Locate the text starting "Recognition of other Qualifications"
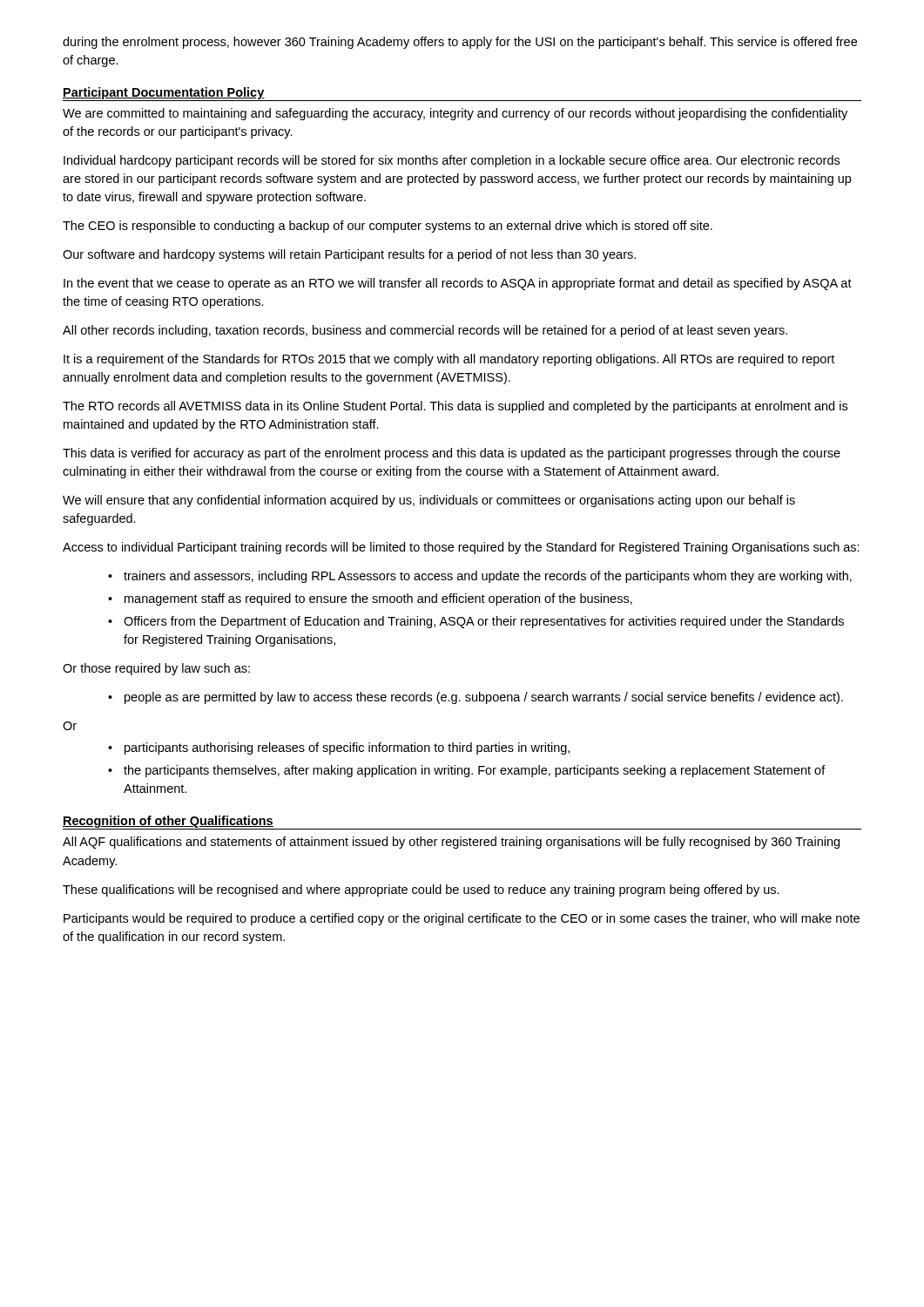The width and height of the screenshot is (924, 1307). click(168, 821)
